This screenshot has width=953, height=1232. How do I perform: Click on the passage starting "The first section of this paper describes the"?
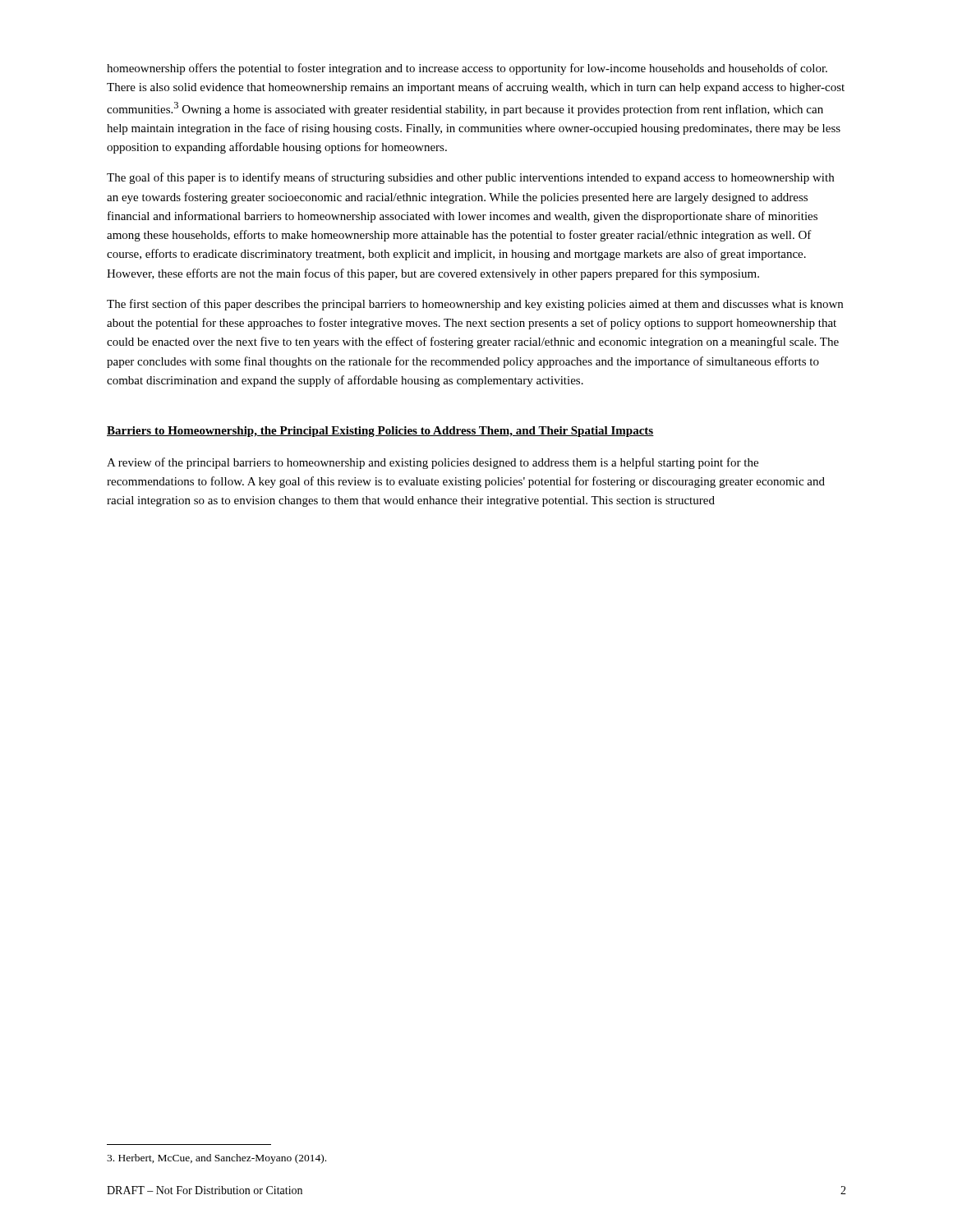click(476, 342)
